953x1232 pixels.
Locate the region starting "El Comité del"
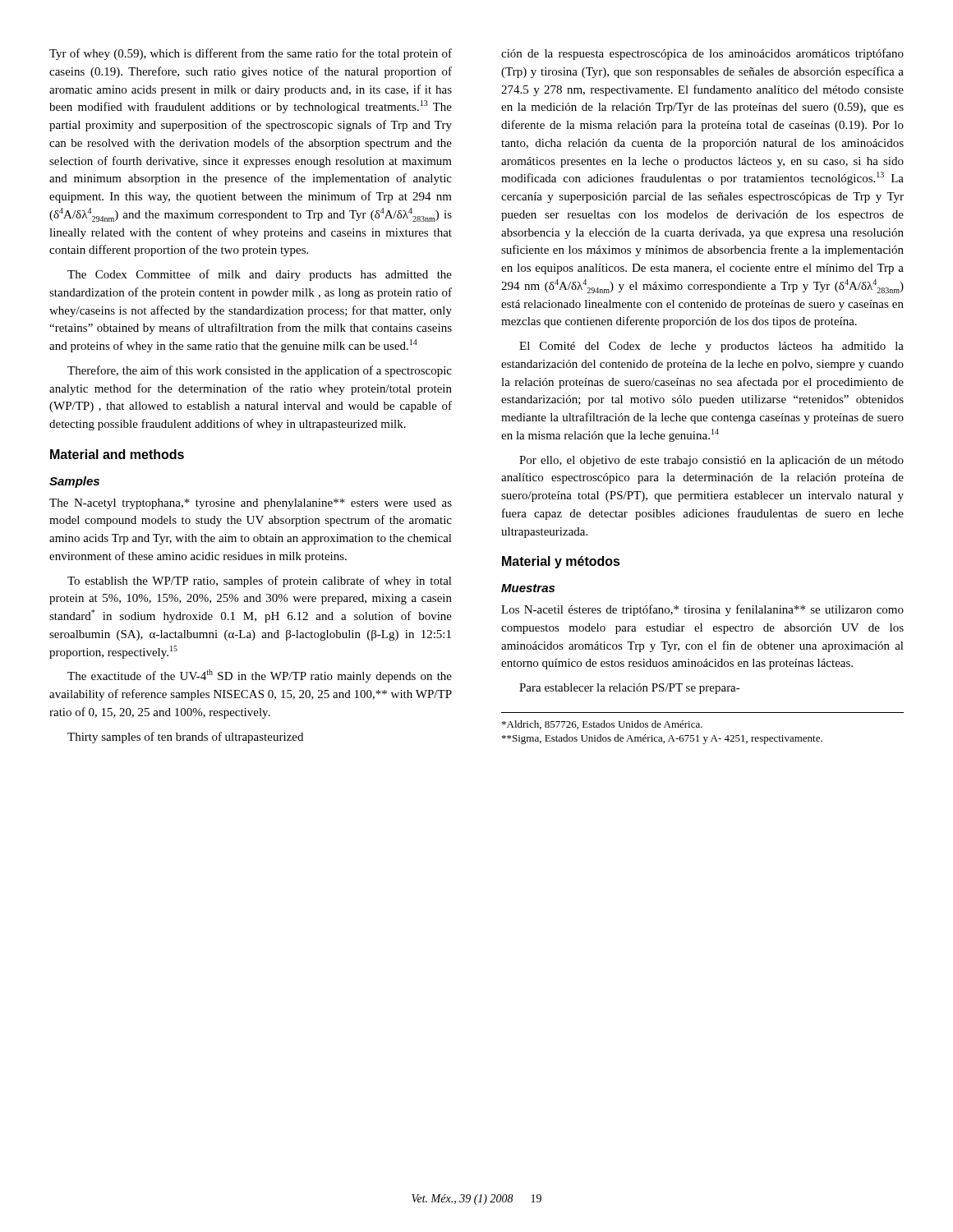(x=702, y=391)
